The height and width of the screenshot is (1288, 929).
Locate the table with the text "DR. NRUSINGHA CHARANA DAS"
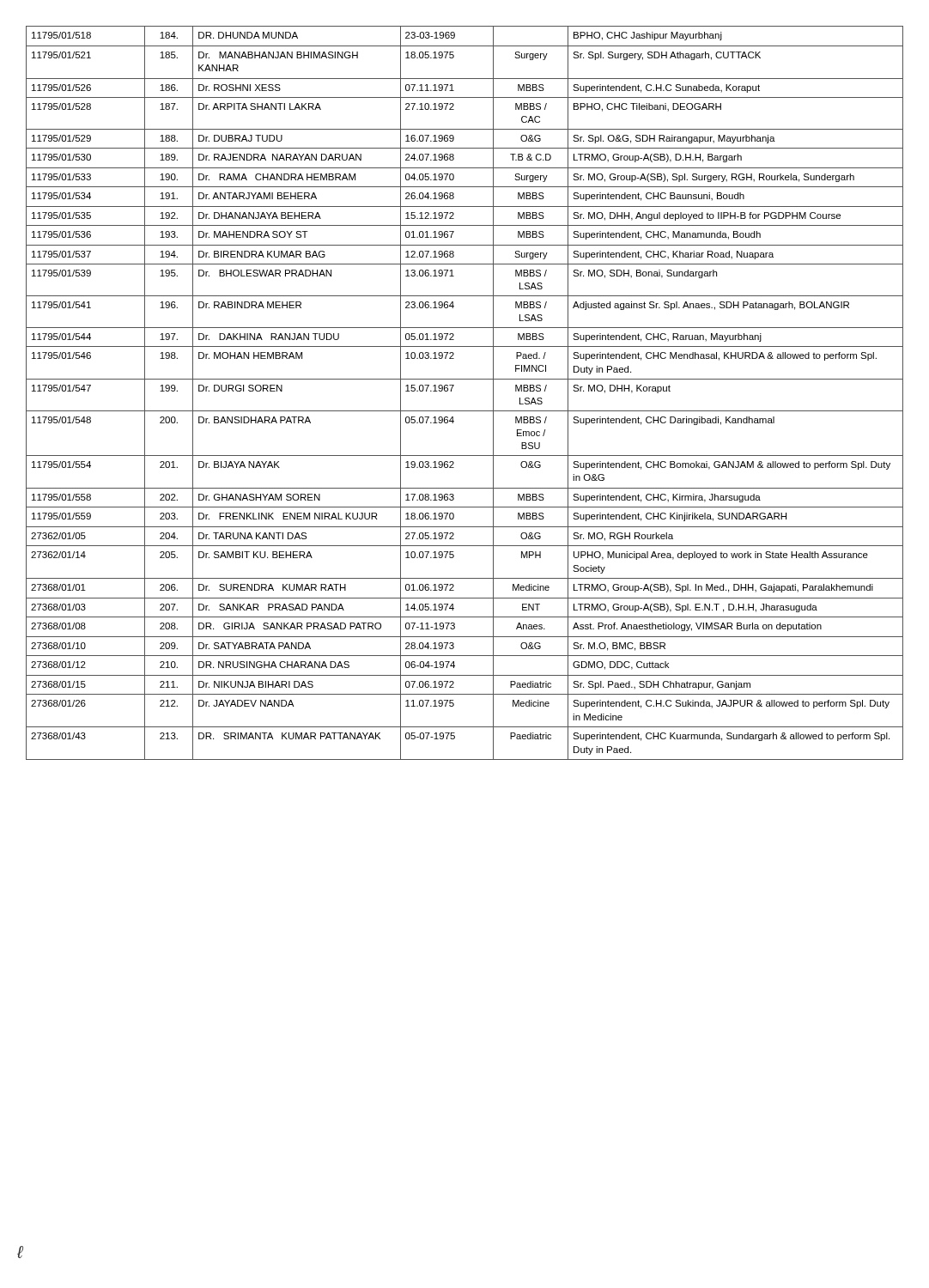pyautogui.click(x=464, y=393)
